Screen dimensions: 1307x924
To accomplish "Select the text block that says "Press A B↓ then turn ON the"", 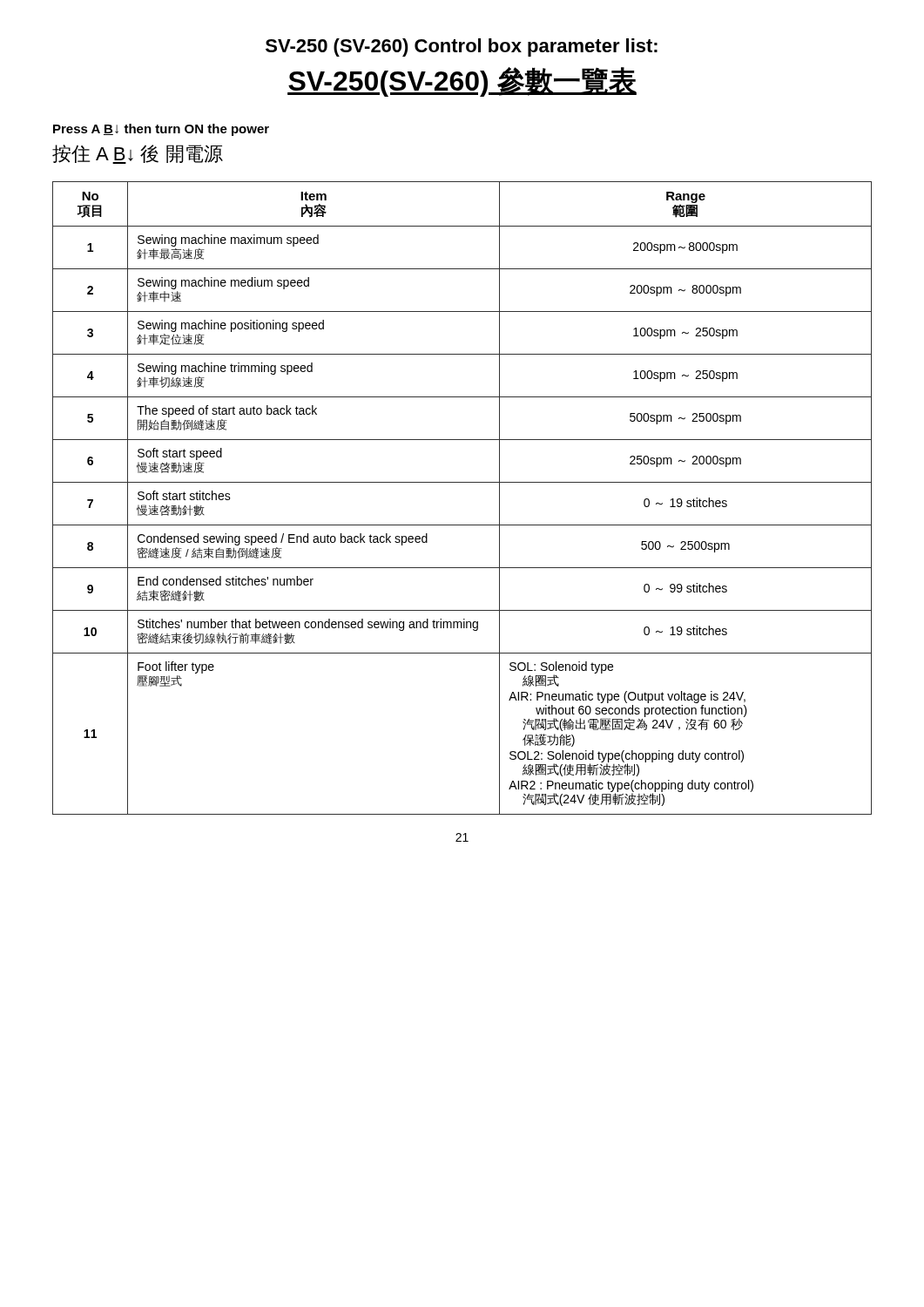I will coord(161,129).
